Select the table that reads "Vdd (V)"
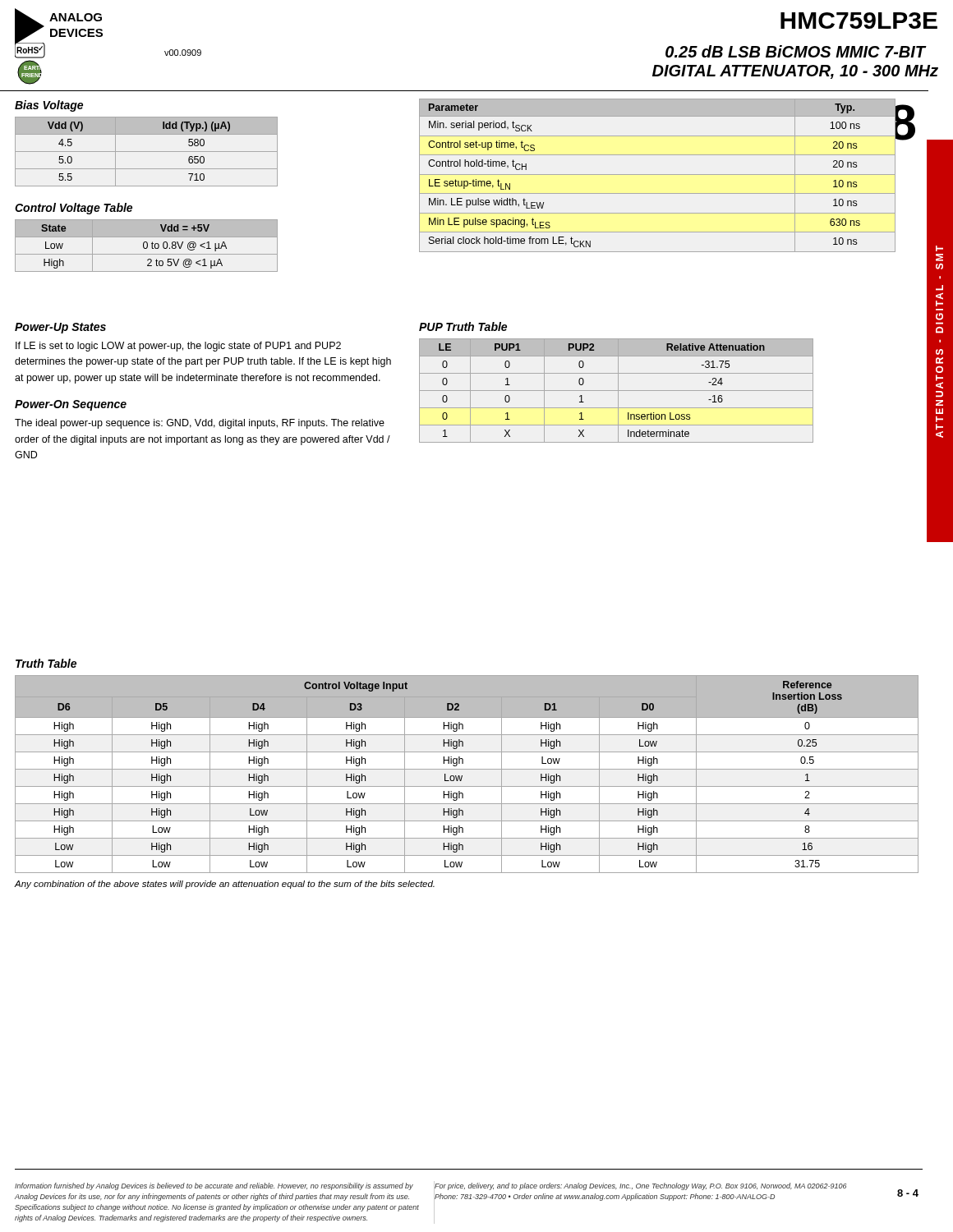Image resolution: width=953 pixels, height=1232 pixels. pyautogui.click(x=208, y=152)
